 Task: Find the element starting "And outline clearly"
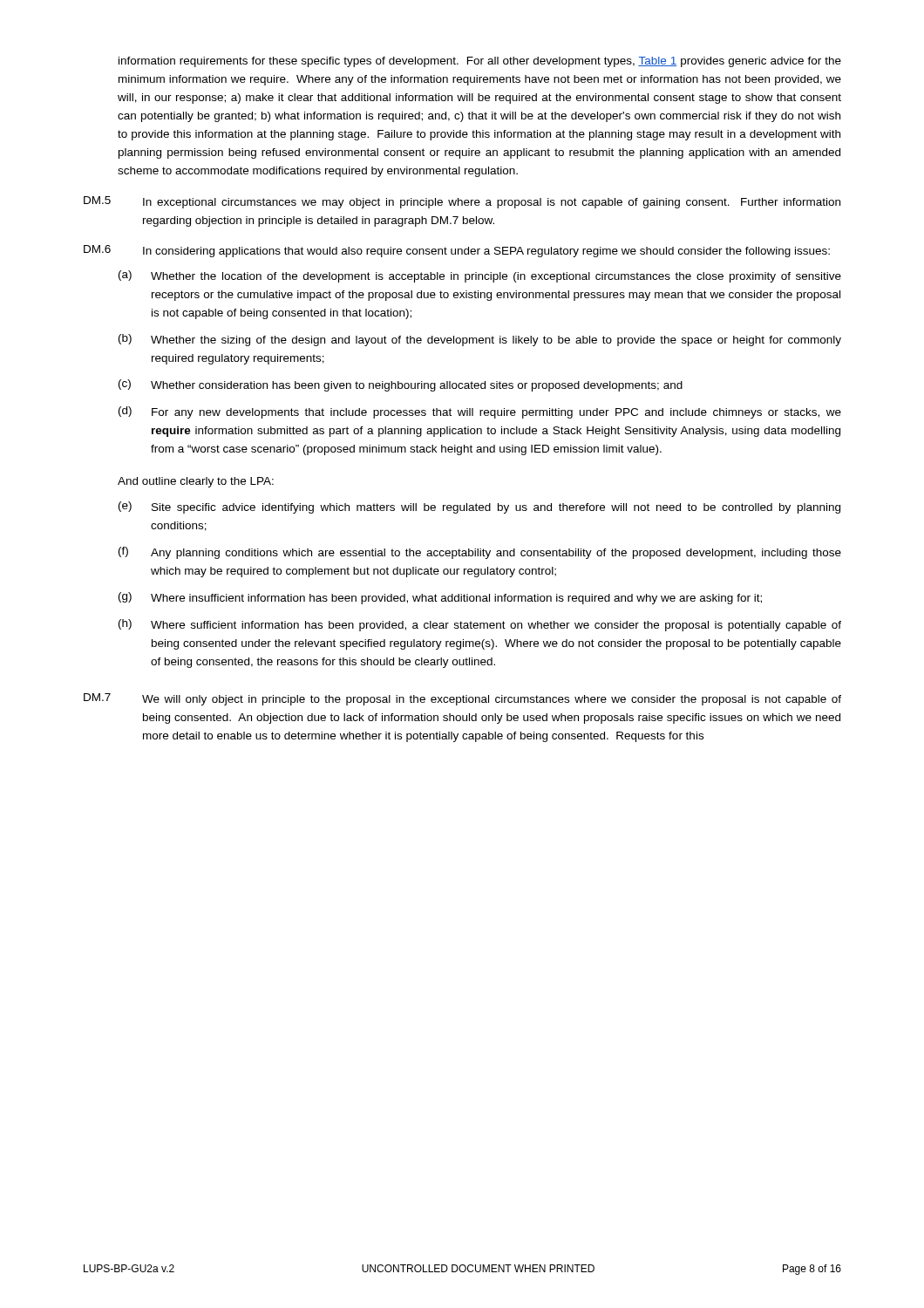tap(196, 480)
